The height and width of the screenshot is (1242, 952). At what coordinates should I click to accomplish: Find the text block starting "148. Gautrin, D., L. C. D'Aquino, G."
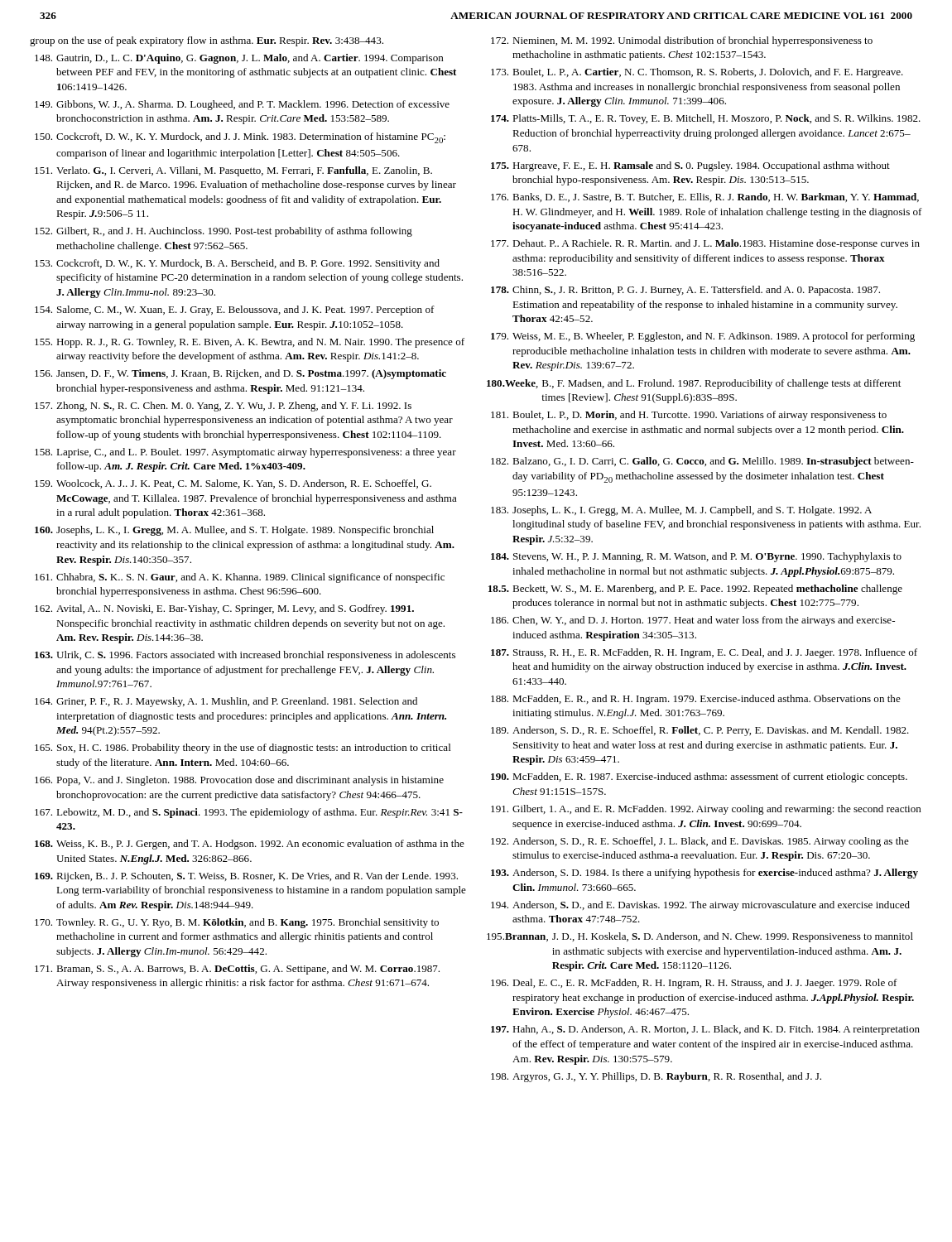point(248,72)
